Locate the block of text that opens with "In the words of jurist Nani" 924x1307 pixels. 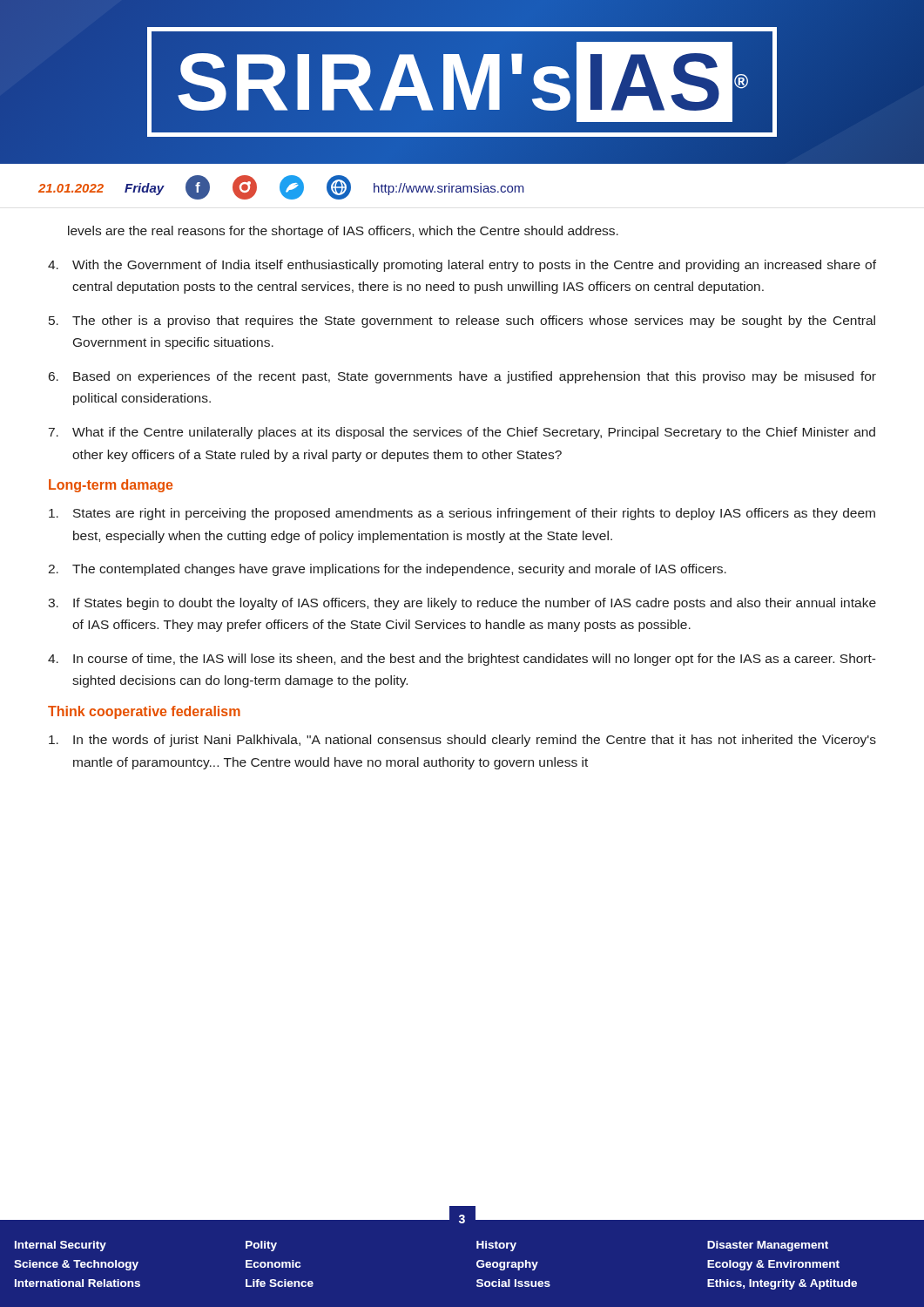[x=462, y=751]
